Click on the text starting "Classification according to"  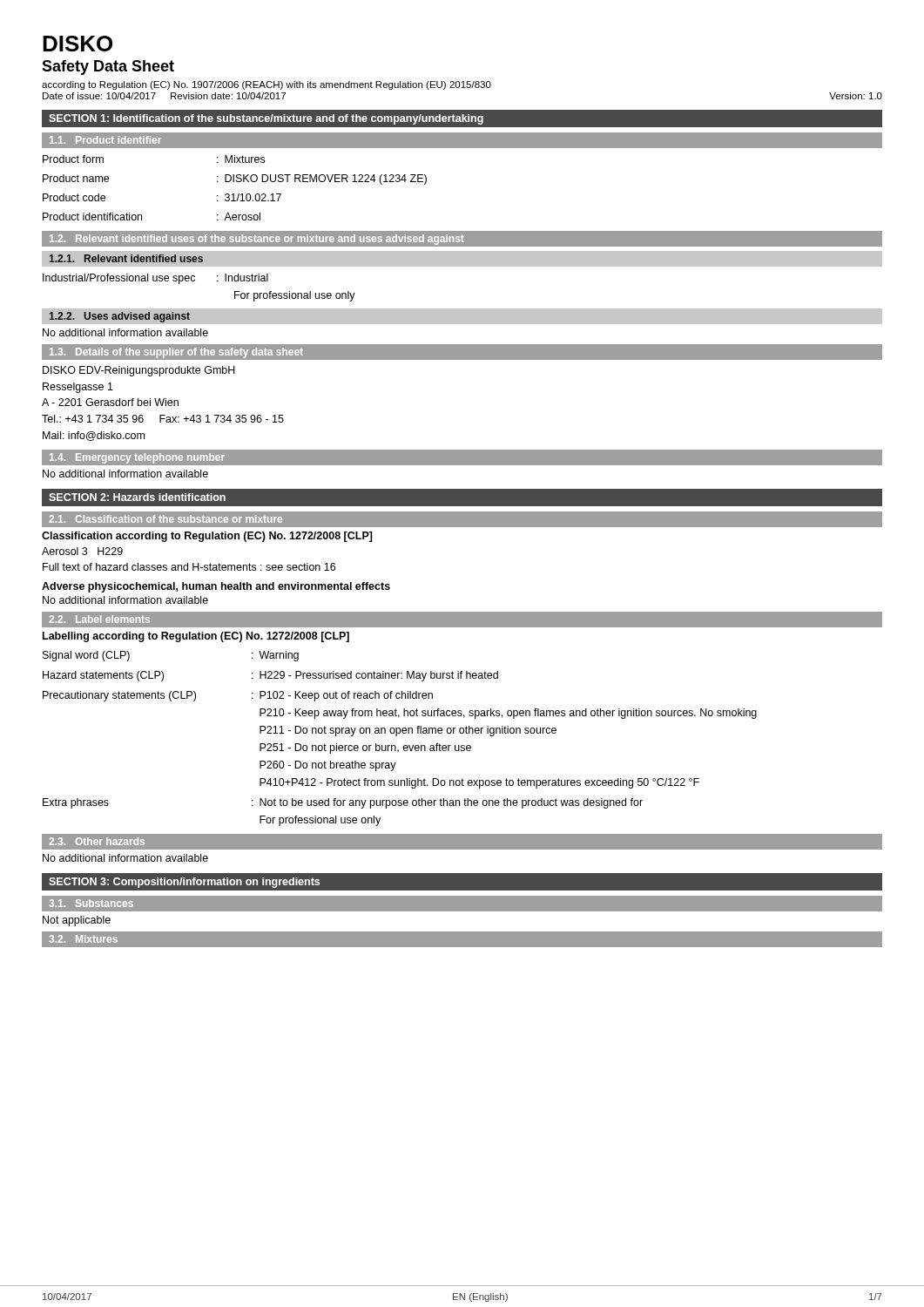click(207, 536)
